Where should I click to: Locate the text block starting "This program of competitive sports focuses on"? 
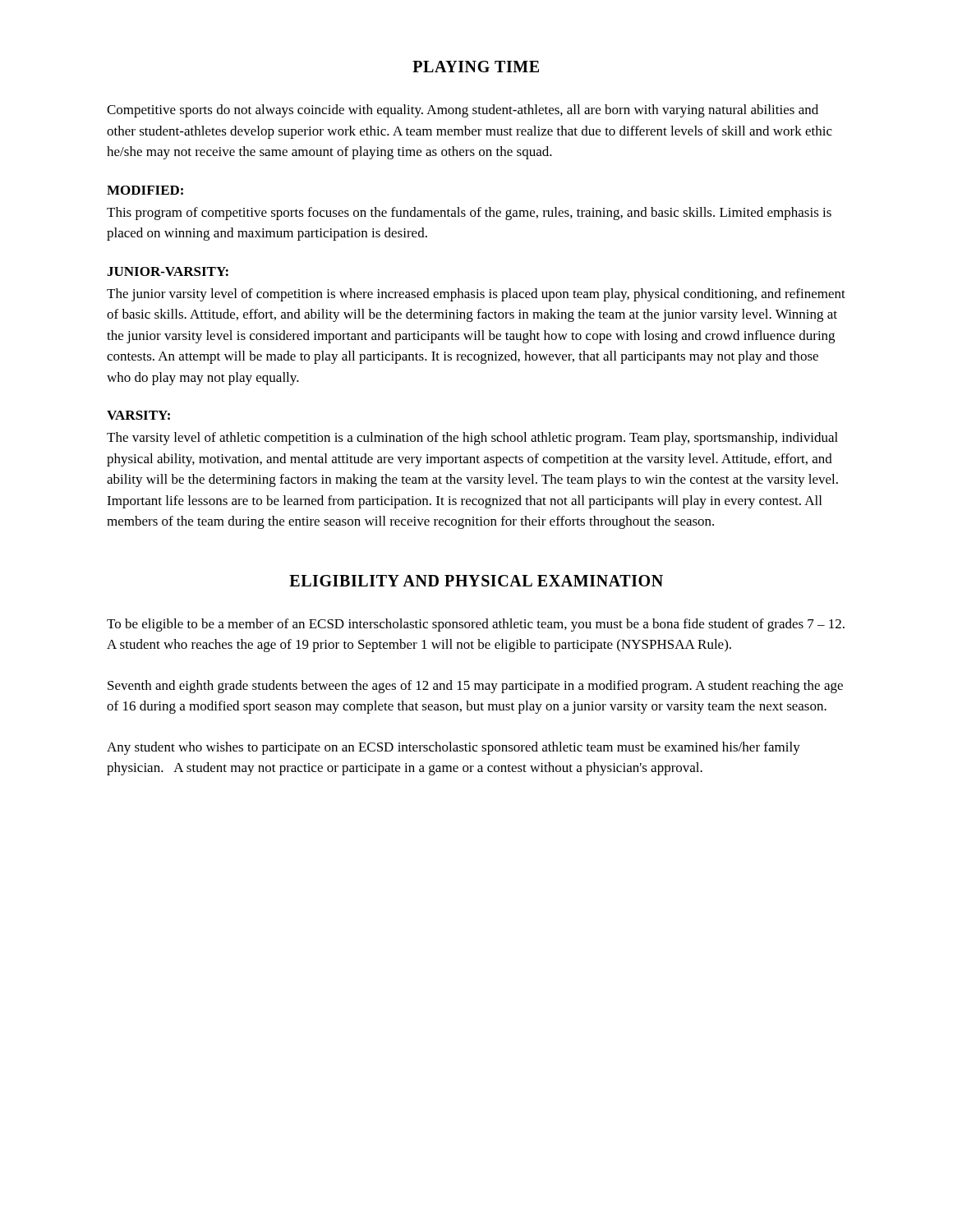(x=469, y=222)
